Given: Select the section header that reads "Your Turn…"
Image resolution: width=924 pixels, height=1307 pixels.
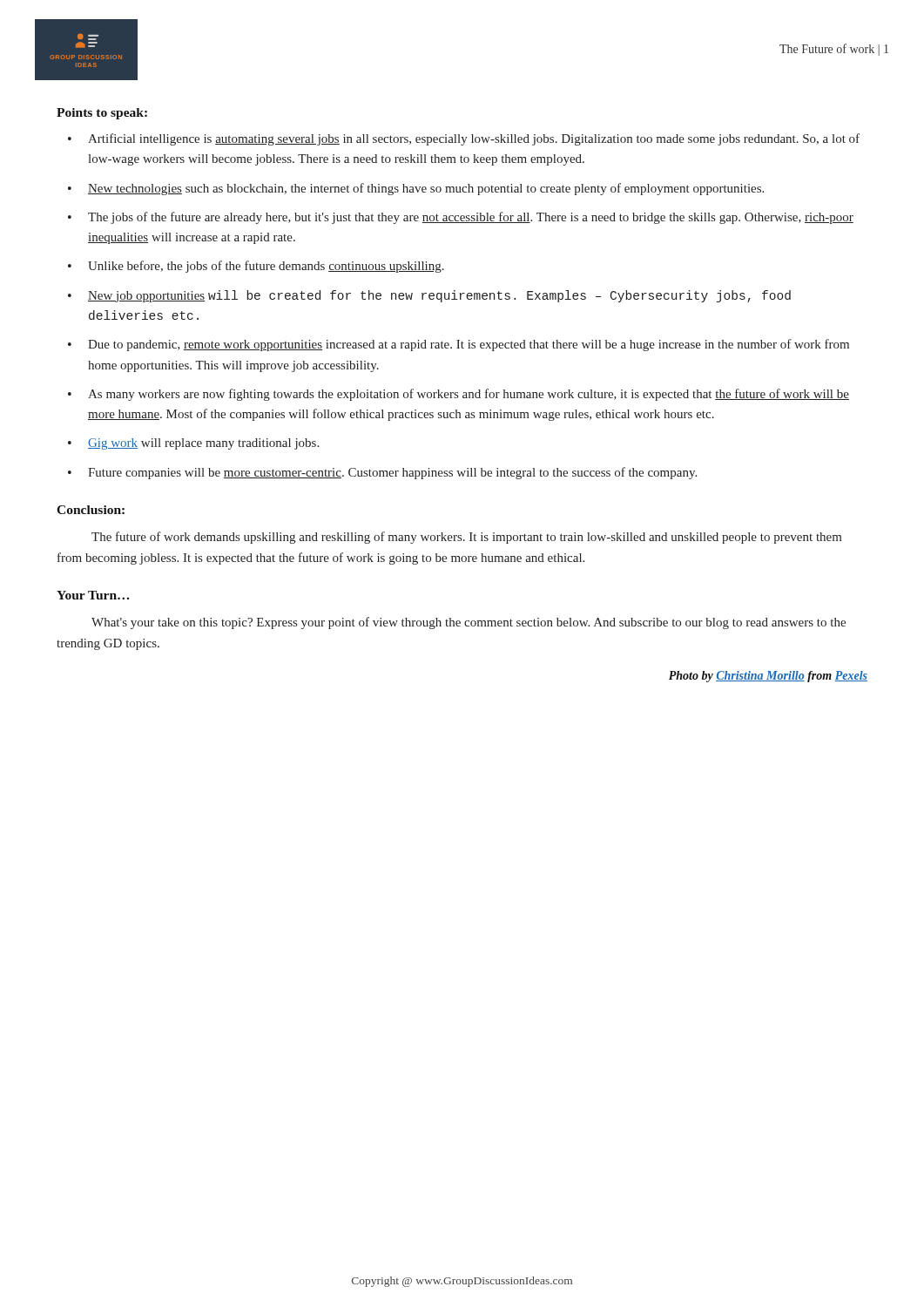Looking at the screenshot, I should tap(93, 595).
